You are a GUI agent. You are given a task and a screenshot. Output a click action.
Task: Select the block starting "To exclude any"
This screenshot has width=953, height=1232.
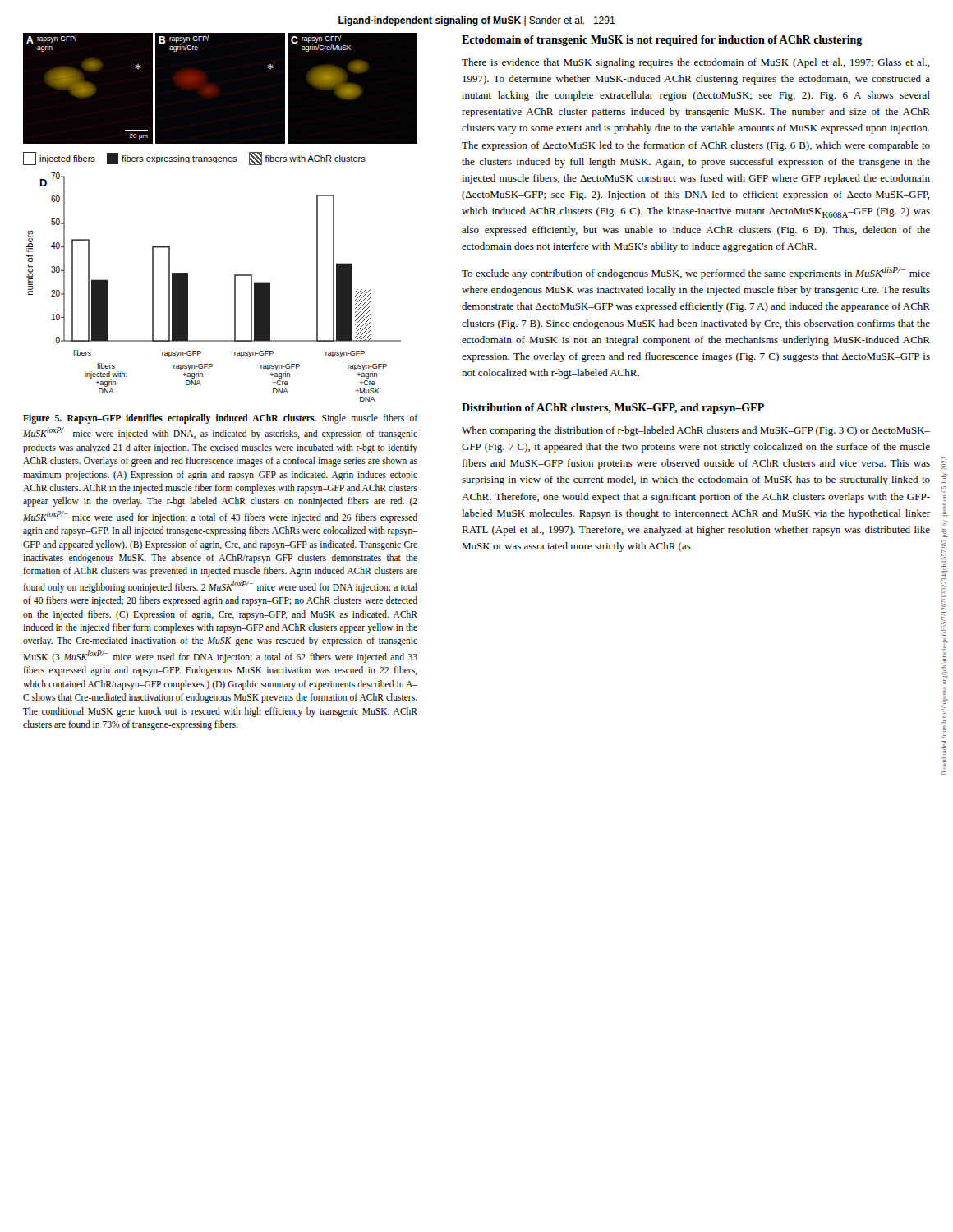pos(696,321)
